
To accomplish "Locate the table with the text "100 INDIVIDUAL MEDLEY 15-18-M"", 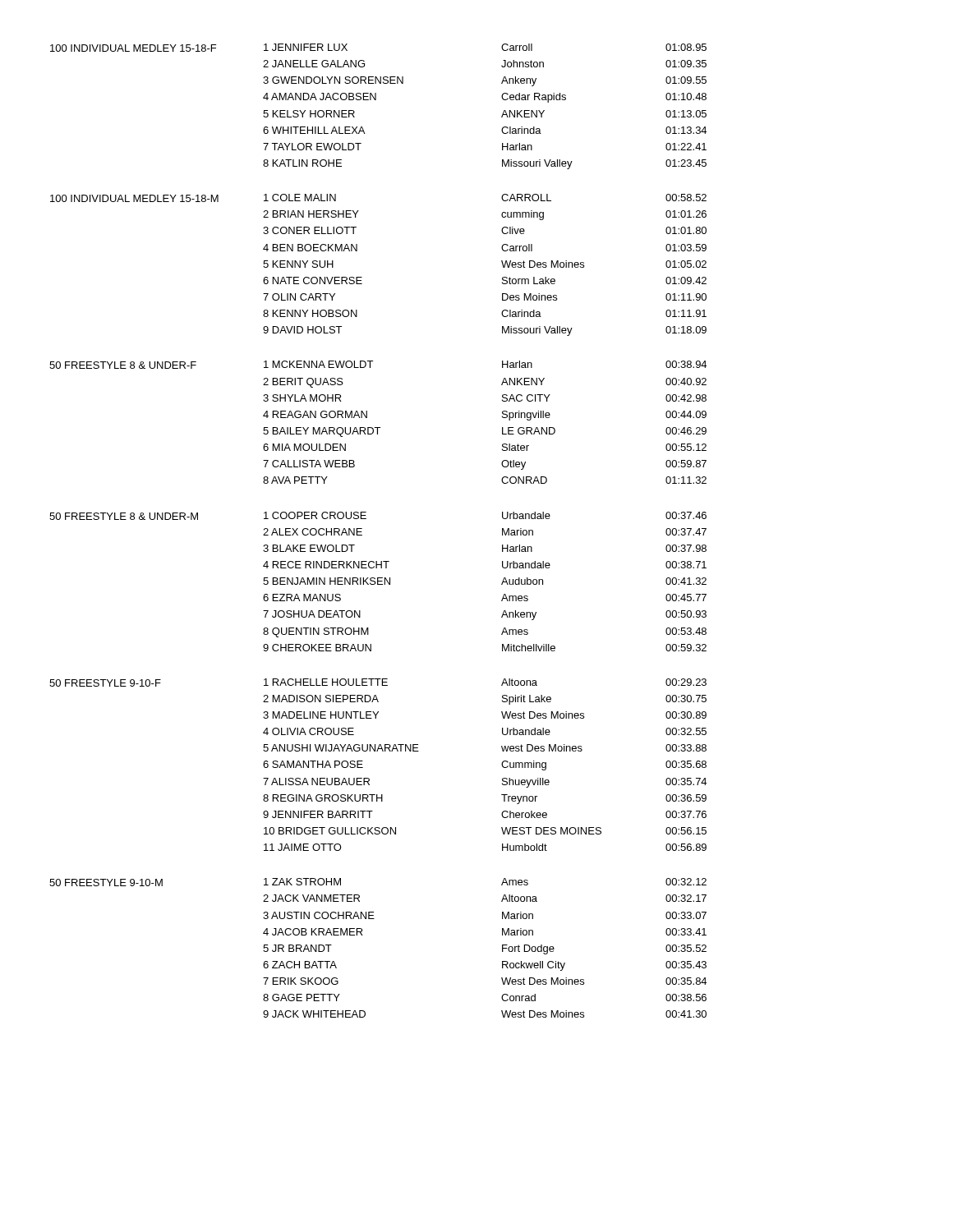I will pyautogui.click(x=476, y=264).
